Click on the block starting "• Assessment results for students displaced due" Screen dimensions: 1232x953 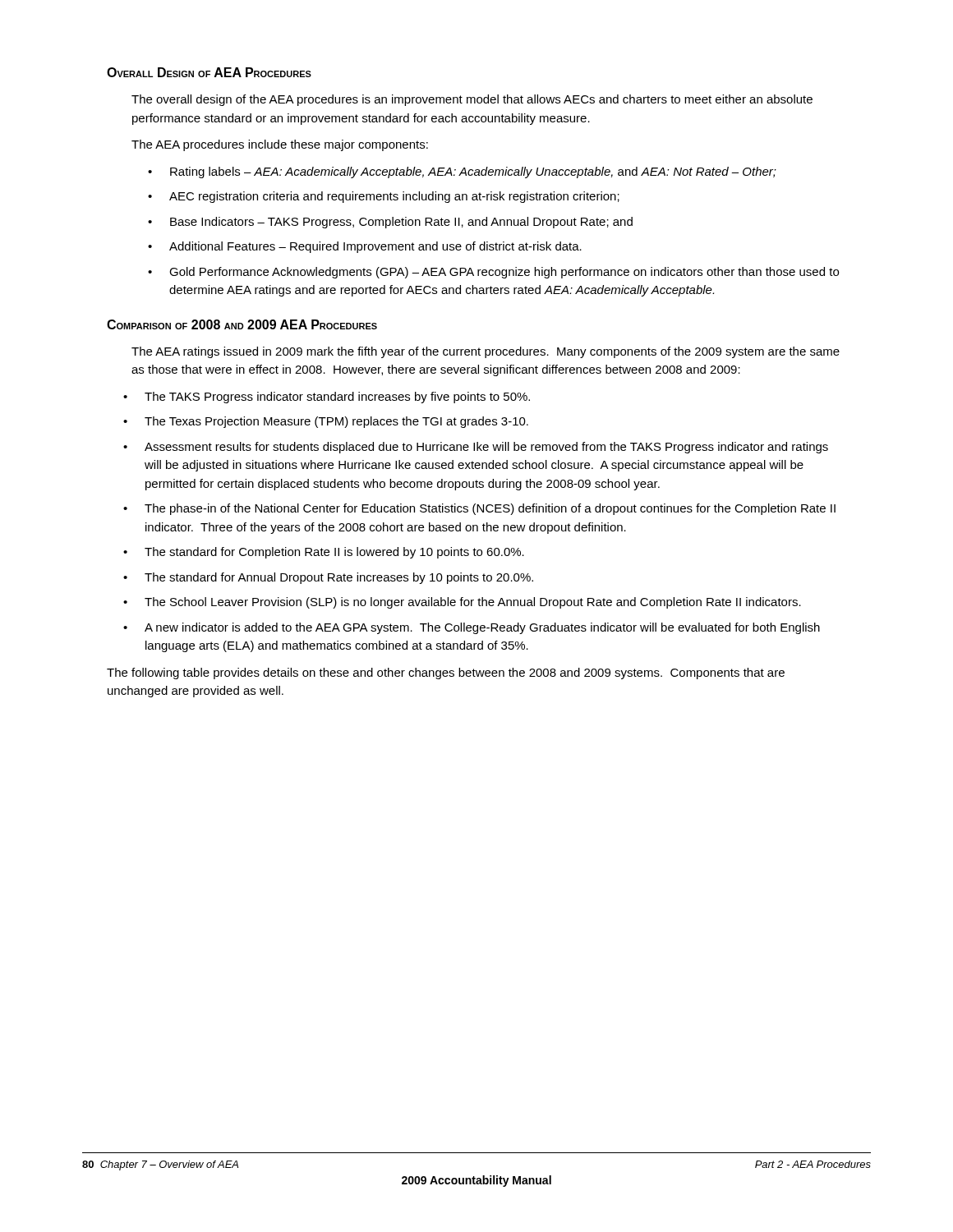[x=485, y=465]
